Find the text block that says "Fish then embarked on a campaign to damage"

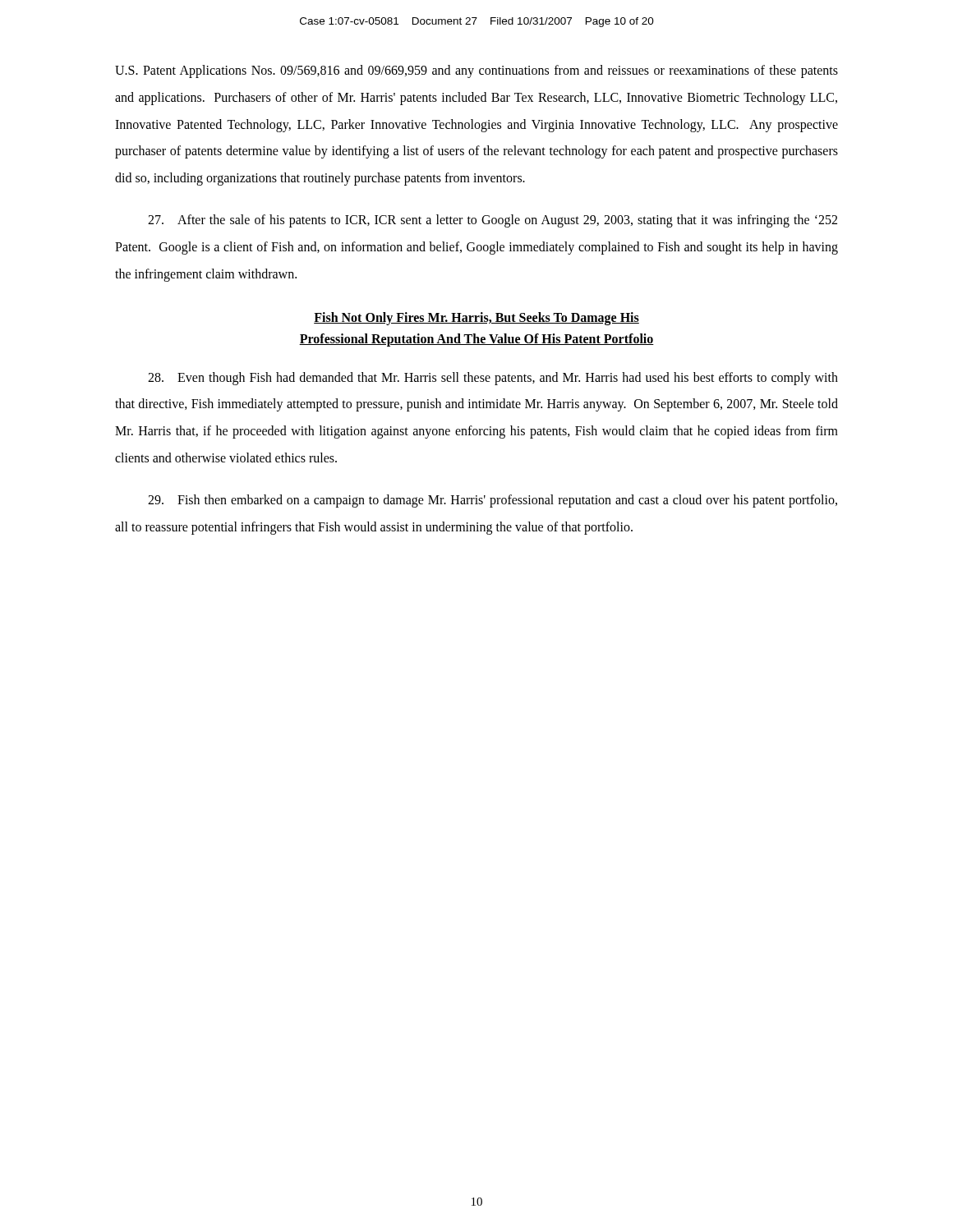click(x=476, y=510)
